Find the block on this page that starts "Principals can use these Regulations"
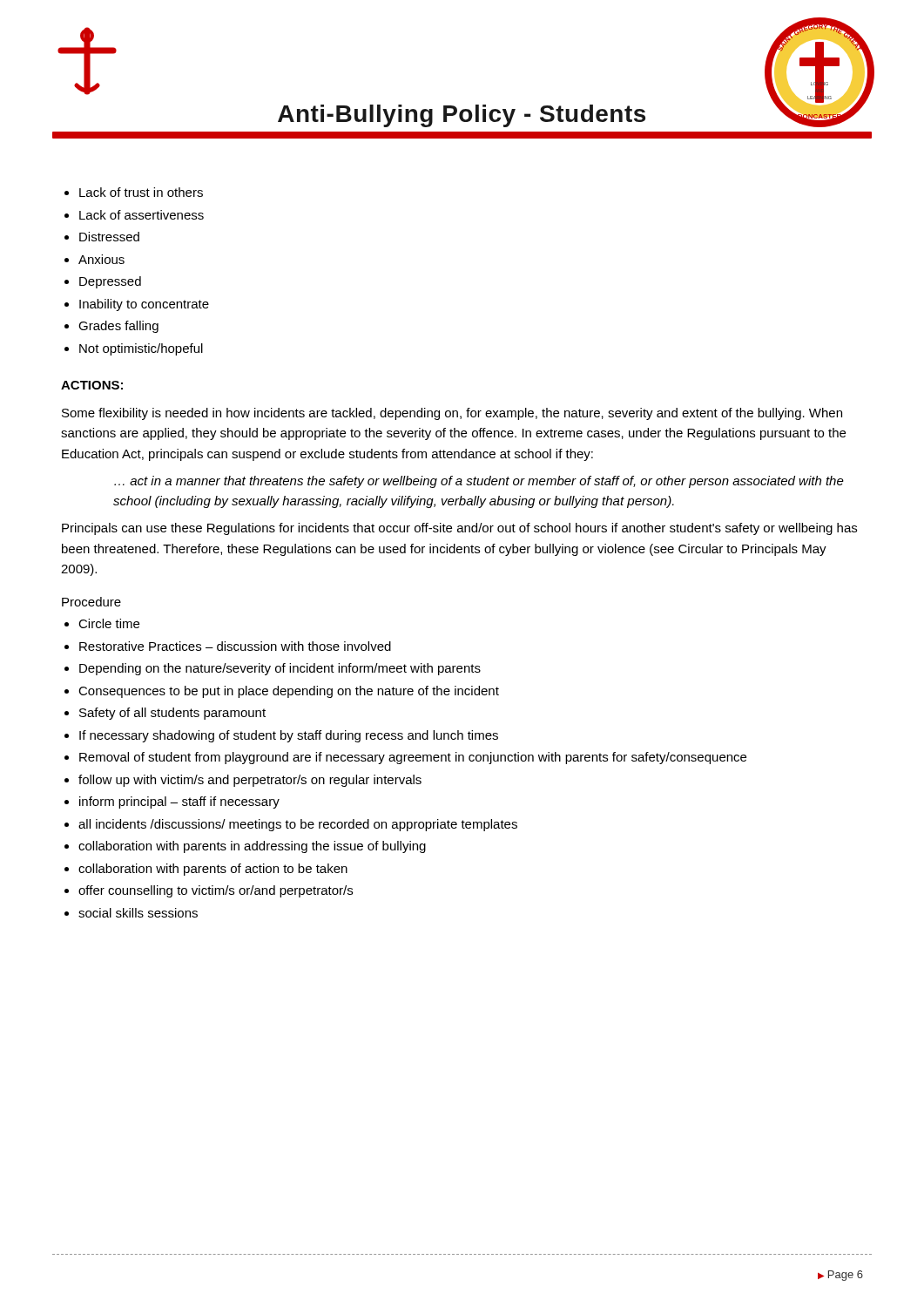Screen dimensions: 1307x924 (459, 548)
